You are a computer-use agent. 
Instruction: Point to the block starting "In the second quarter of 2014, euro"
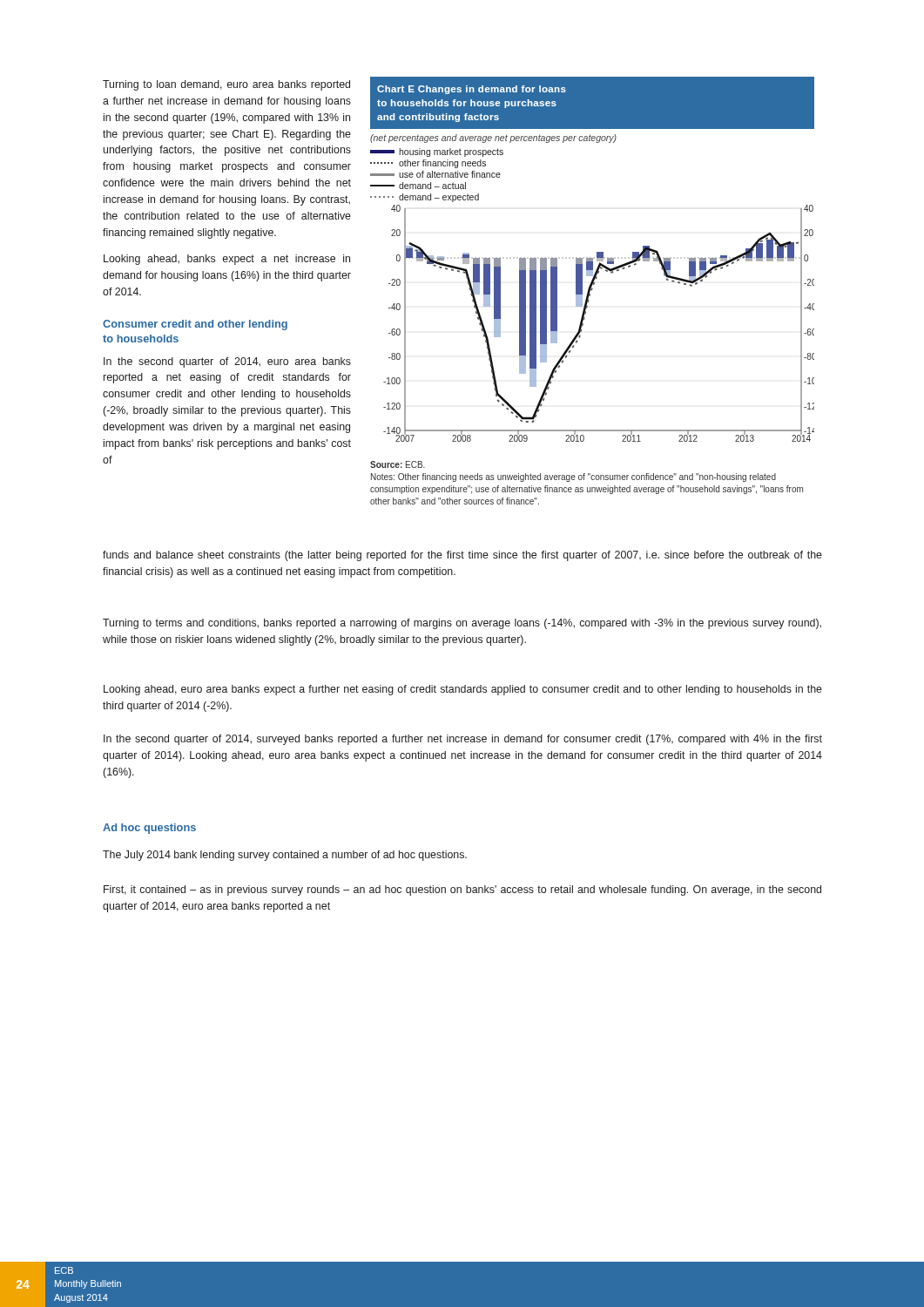(227, 410)
